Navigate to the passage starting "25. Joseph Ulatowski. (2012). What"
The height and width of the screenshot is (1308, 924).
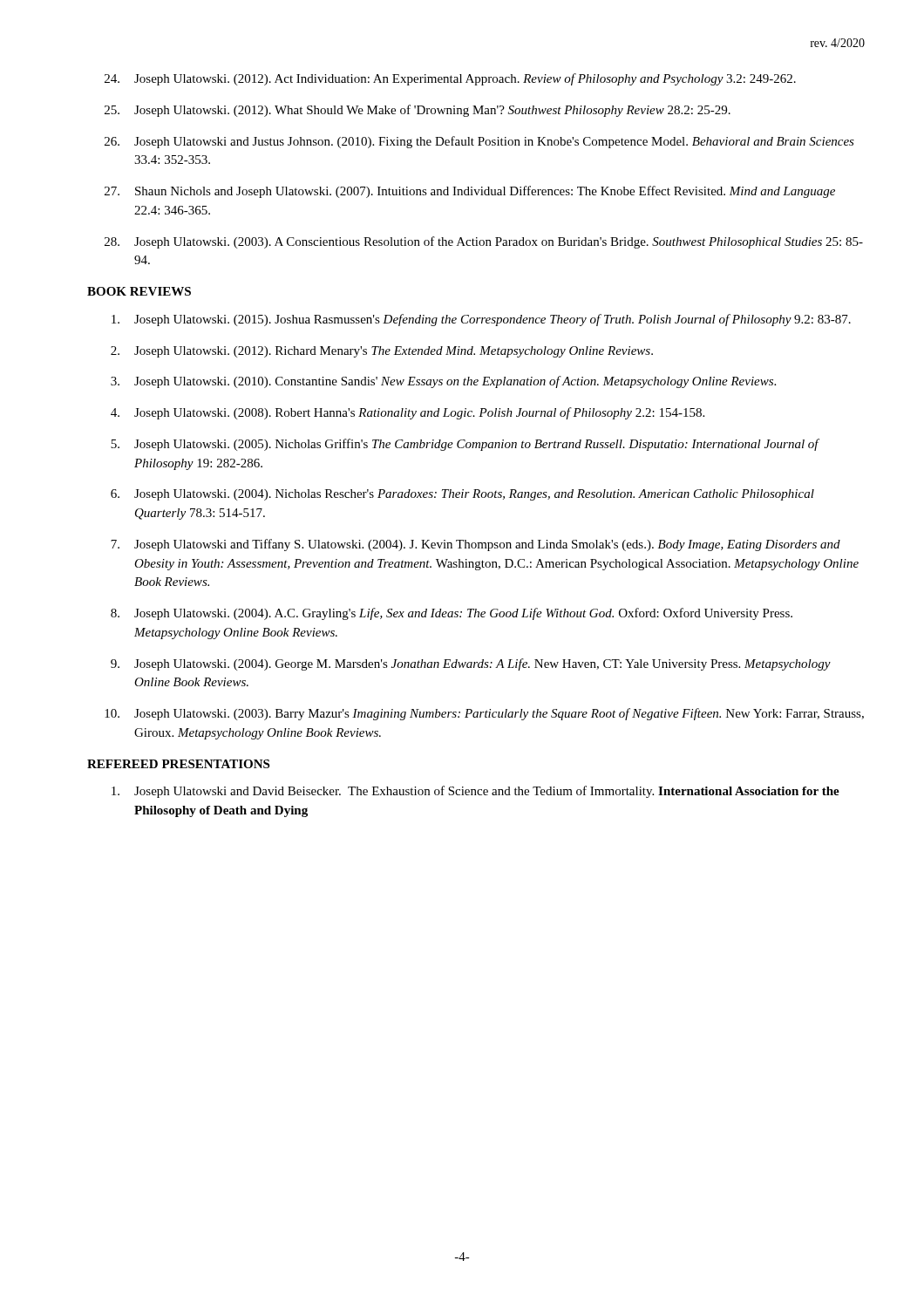(x=476, y=110)
